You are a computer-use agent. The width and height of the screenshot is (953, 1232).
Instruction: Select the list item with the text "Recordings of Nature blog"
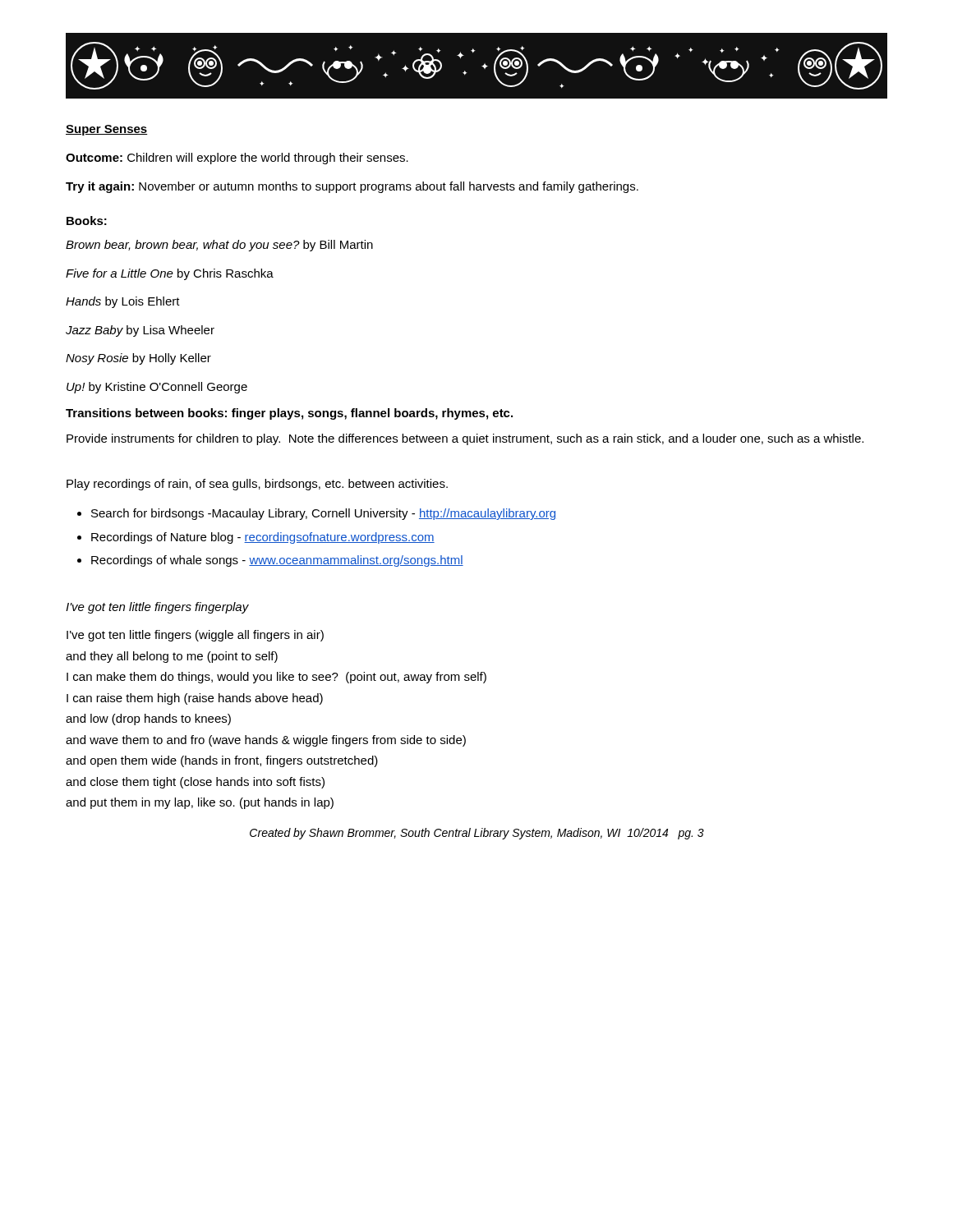tap(262, 536)
